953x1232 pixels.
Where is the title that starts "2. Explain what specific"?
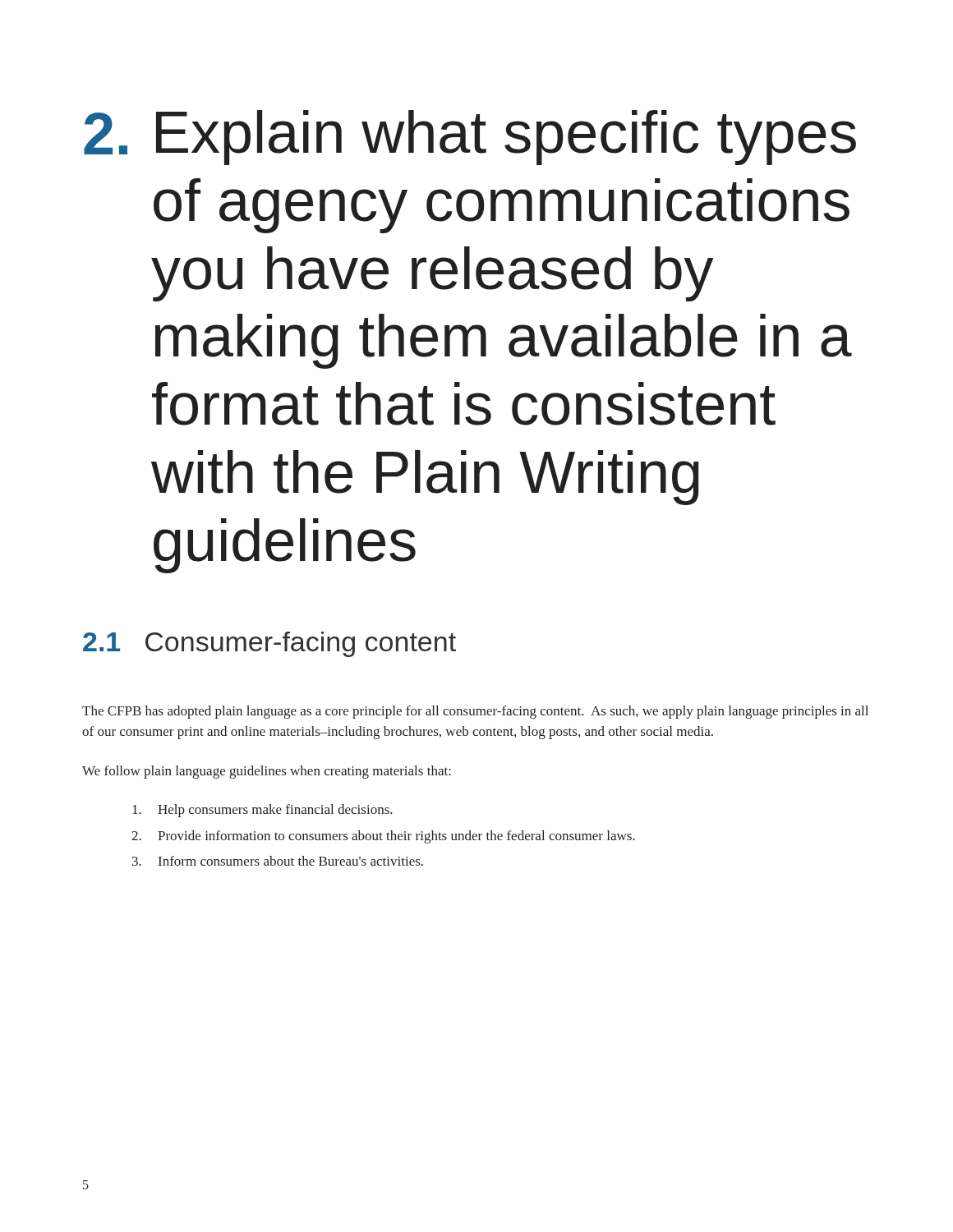(476, 337)
